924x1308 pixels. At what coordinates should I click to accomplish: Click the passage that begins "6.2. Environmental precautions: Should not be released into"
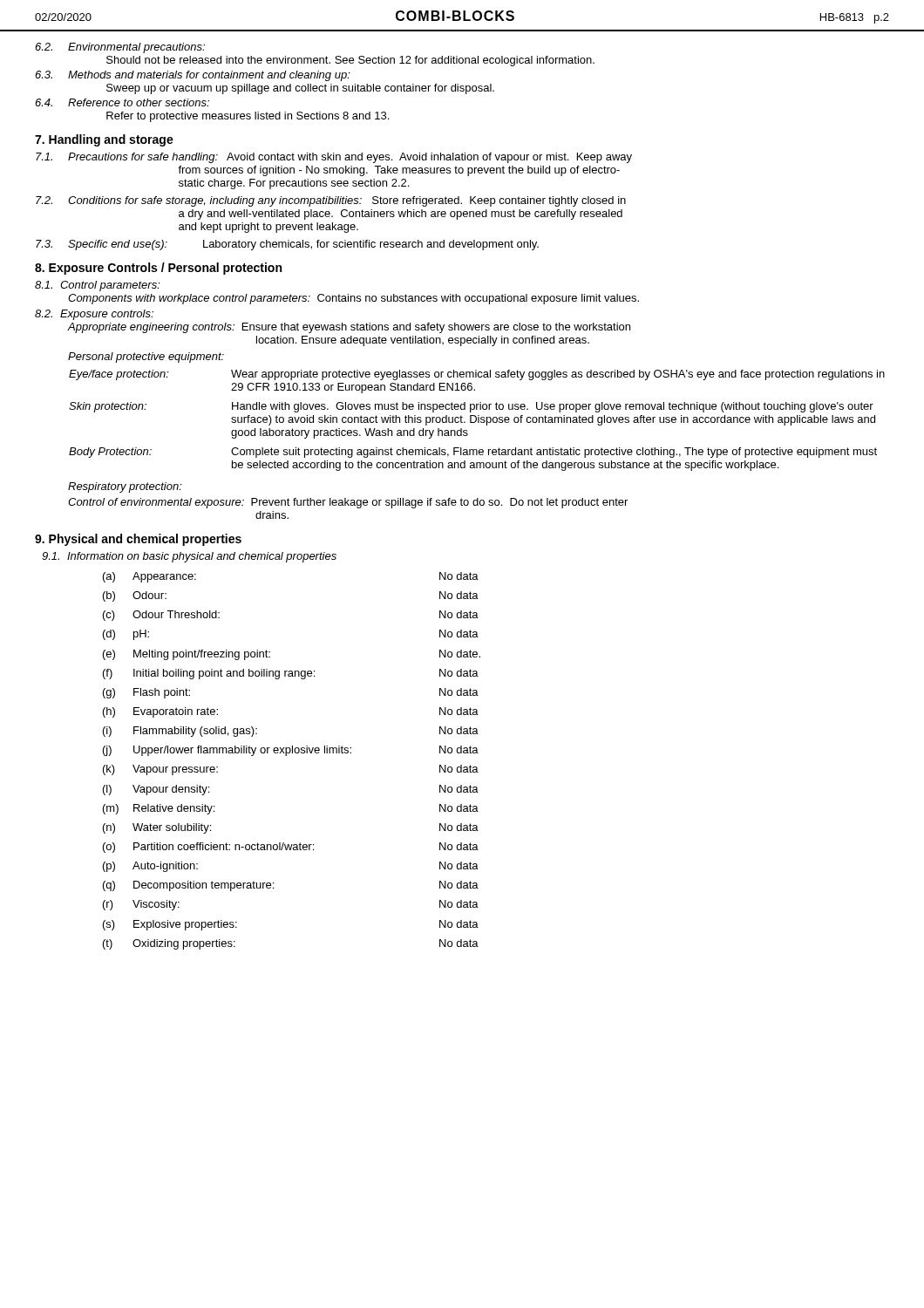462,53
